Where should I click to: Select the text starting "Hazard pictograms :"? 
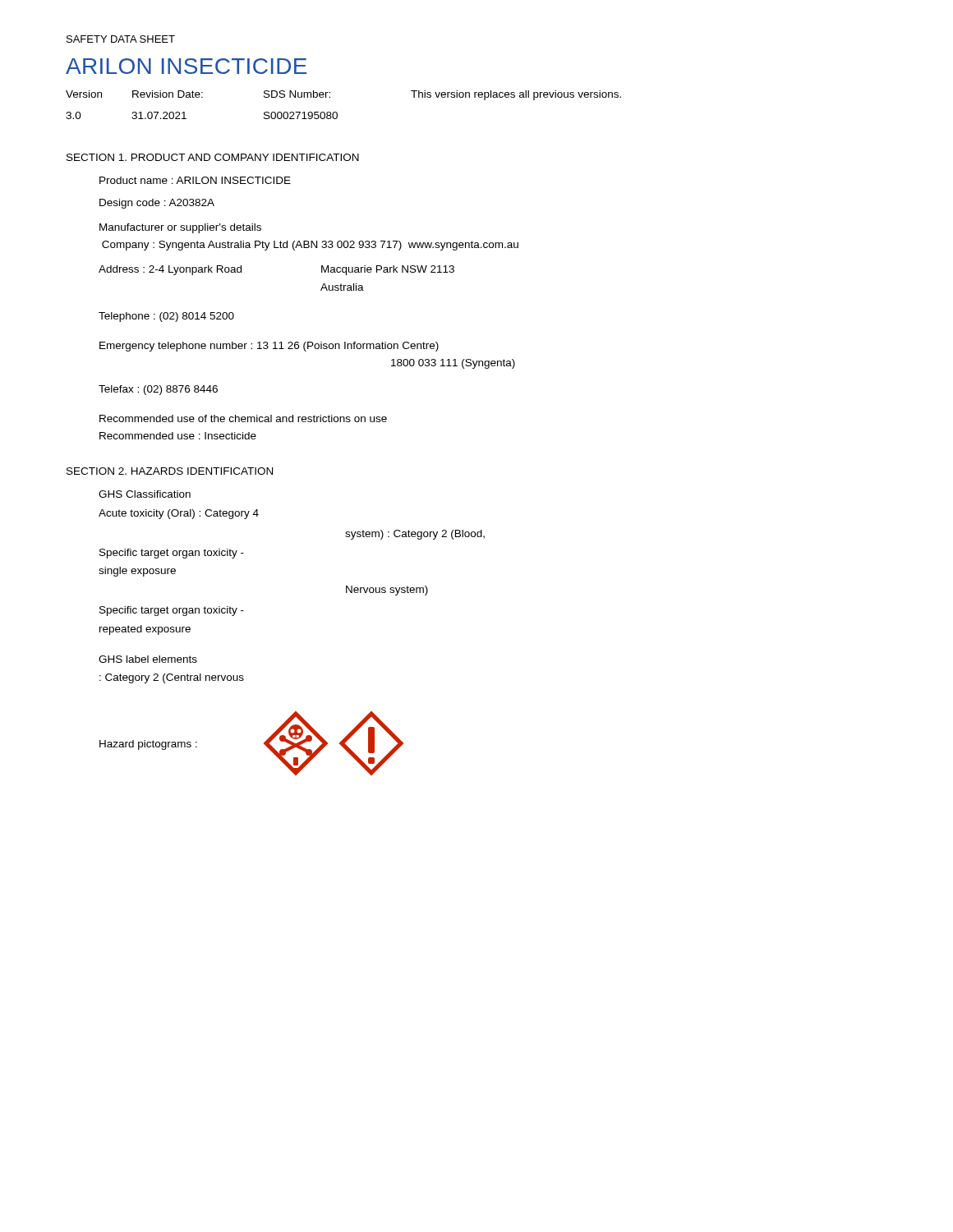coord(251,744)
